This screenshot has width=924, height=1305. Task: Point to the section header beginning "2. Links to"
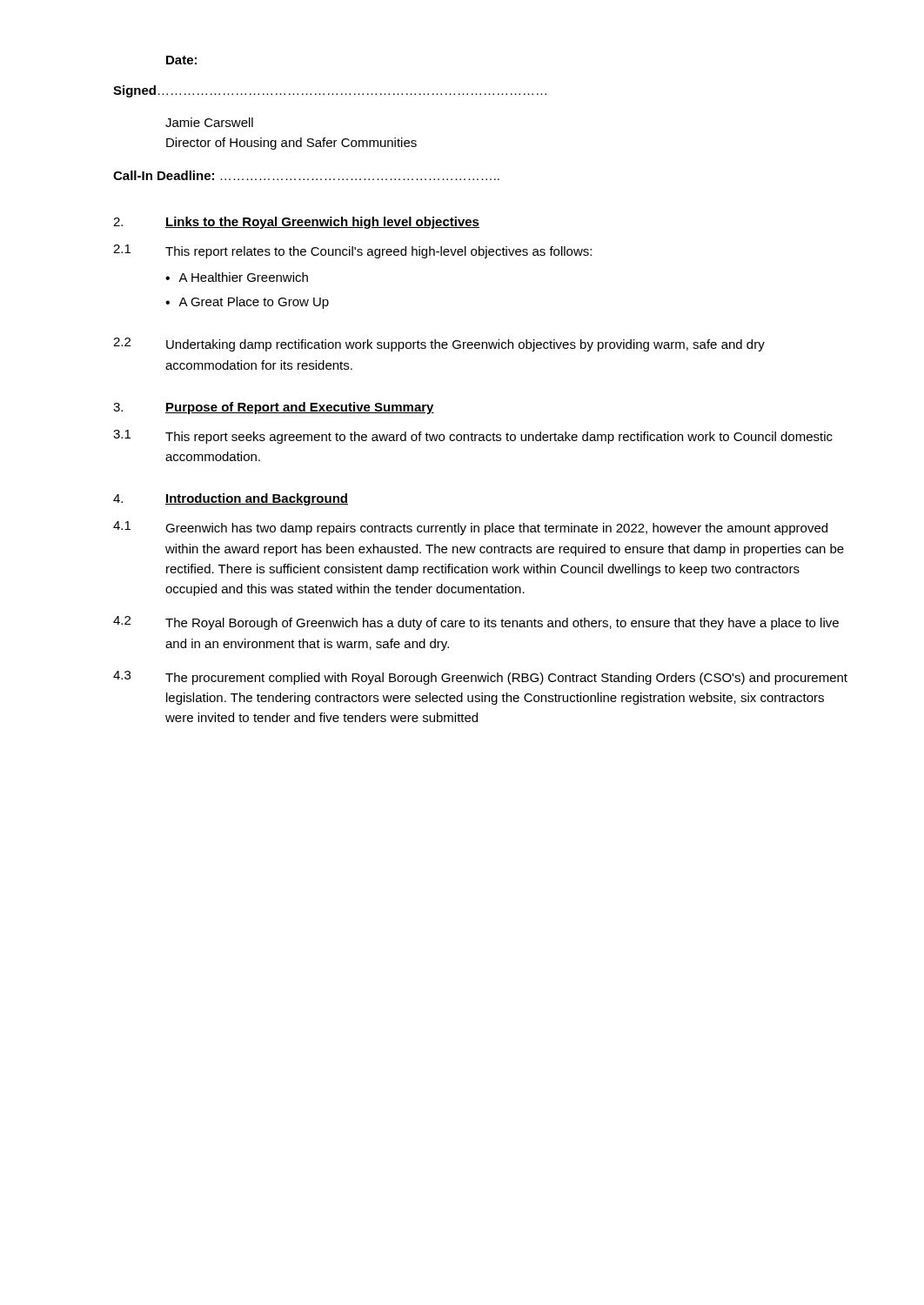pyautogui.click(x=296, y=221)
